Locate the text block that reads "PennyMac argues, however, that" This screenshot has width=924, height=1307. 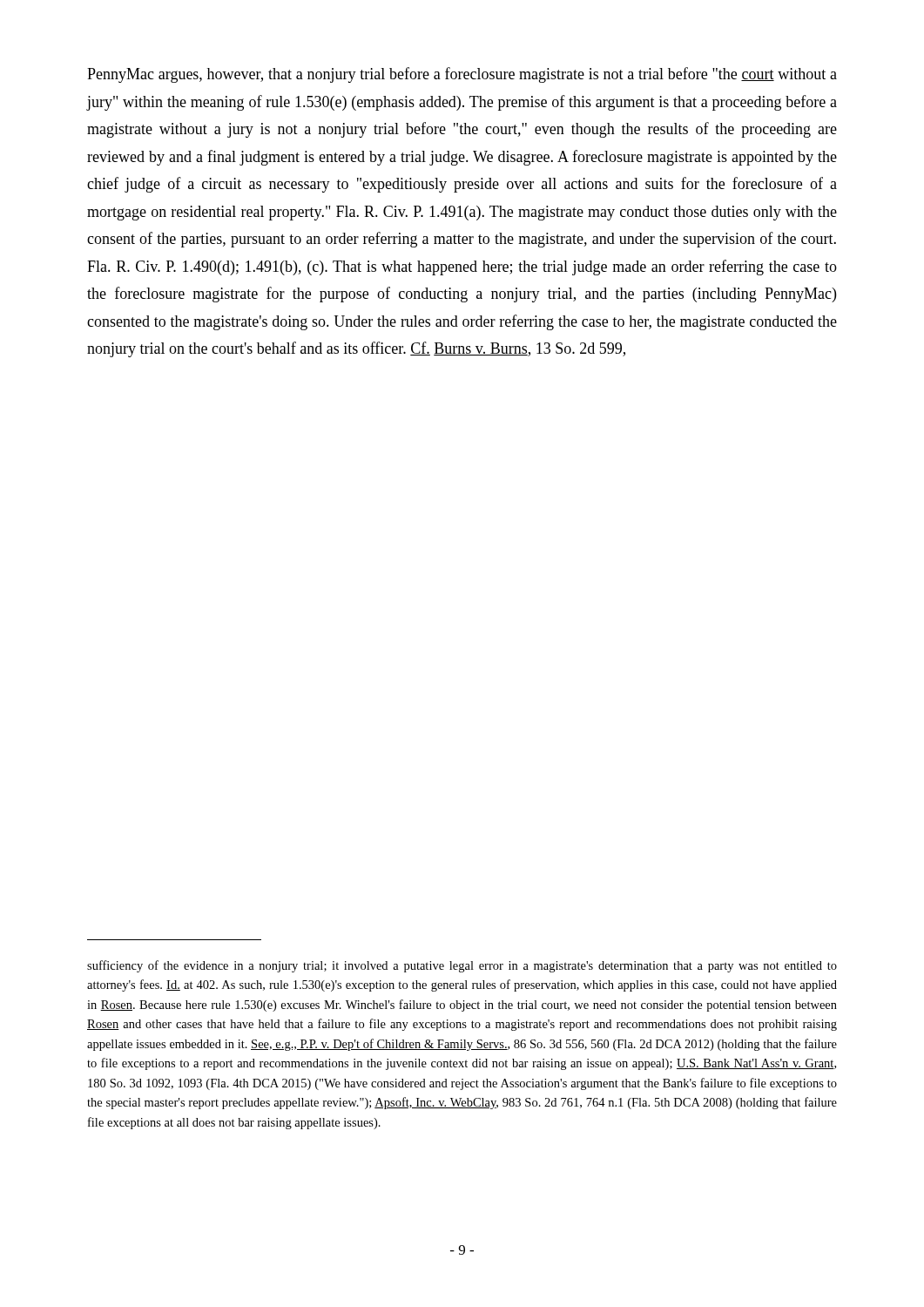tap(462, 212)
